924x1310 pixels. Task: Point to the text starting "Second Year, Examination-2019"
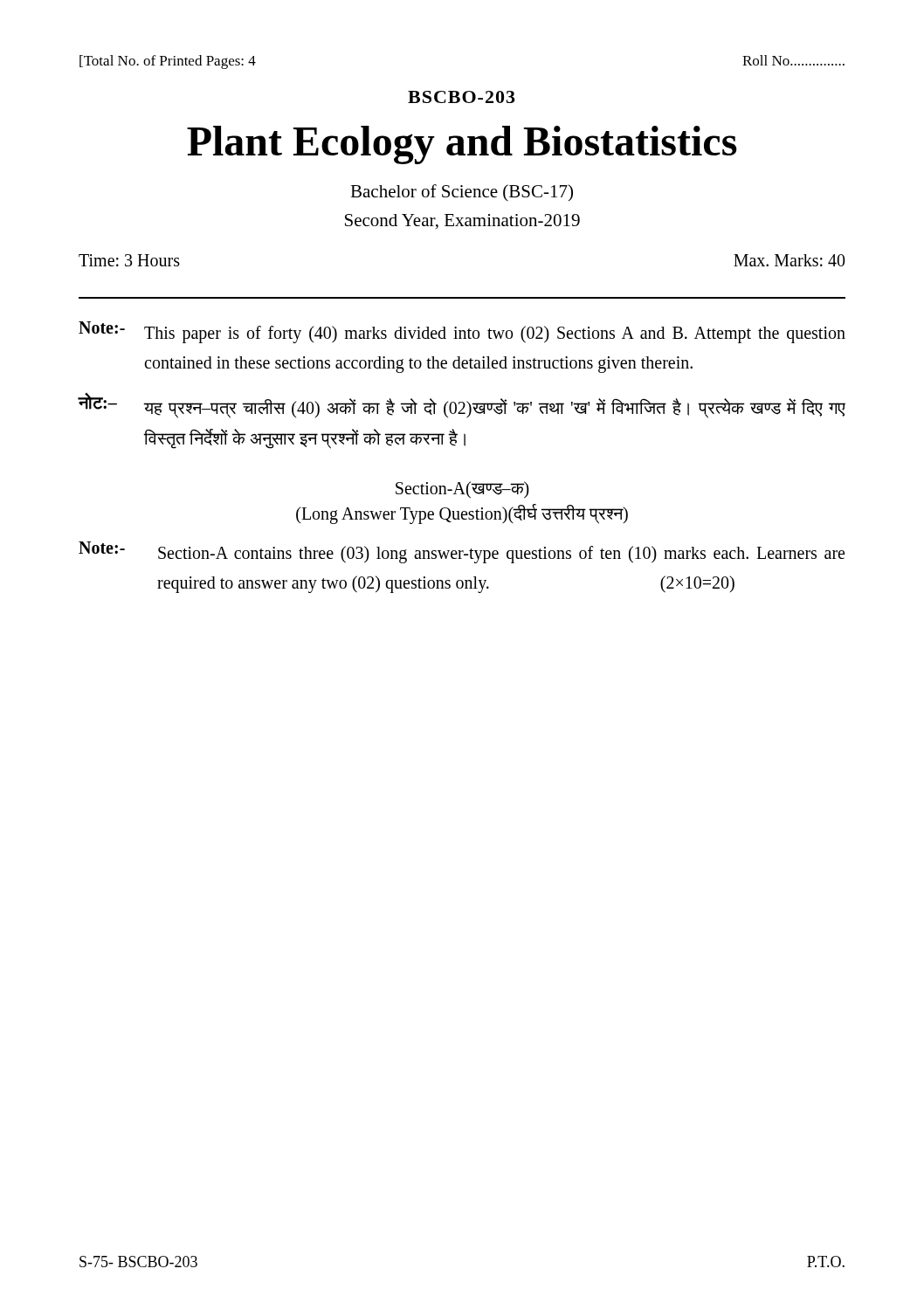[462, 220]
